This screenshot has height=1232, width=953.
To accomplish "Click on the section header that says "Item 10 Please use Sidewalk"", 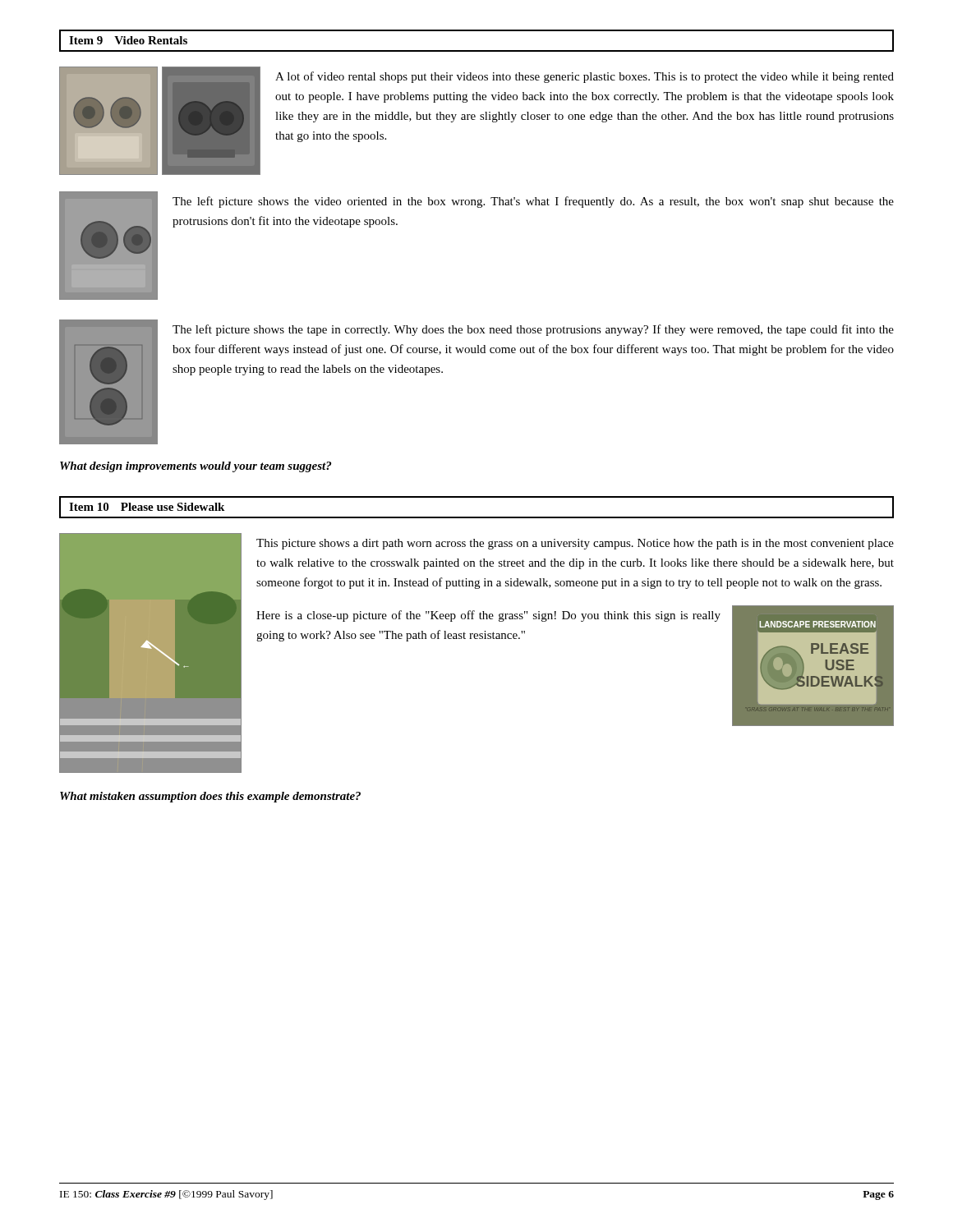I will 147,507.
